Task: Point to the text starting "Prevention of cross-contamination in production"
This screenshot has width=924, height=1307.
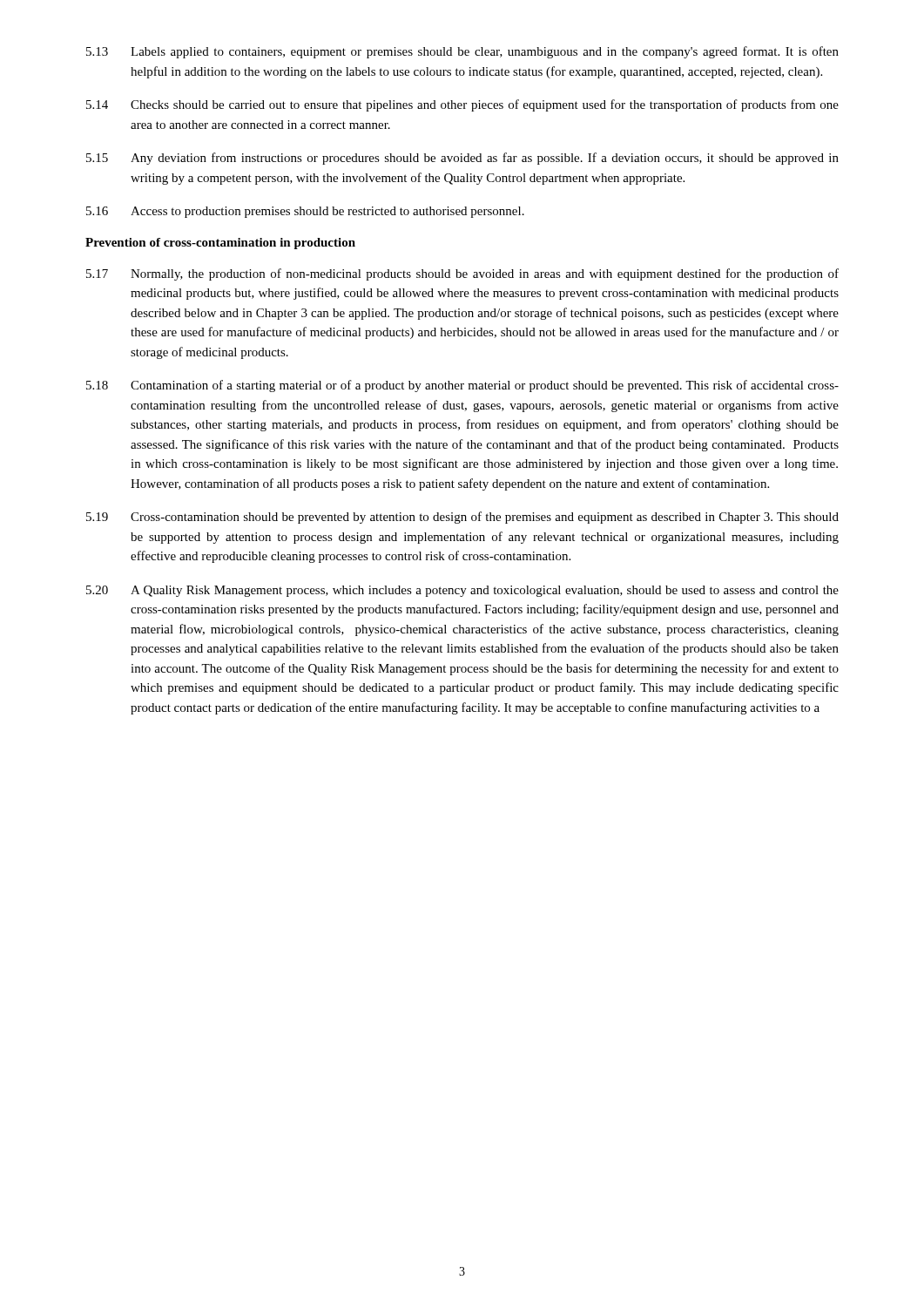Action: point(220,242)
